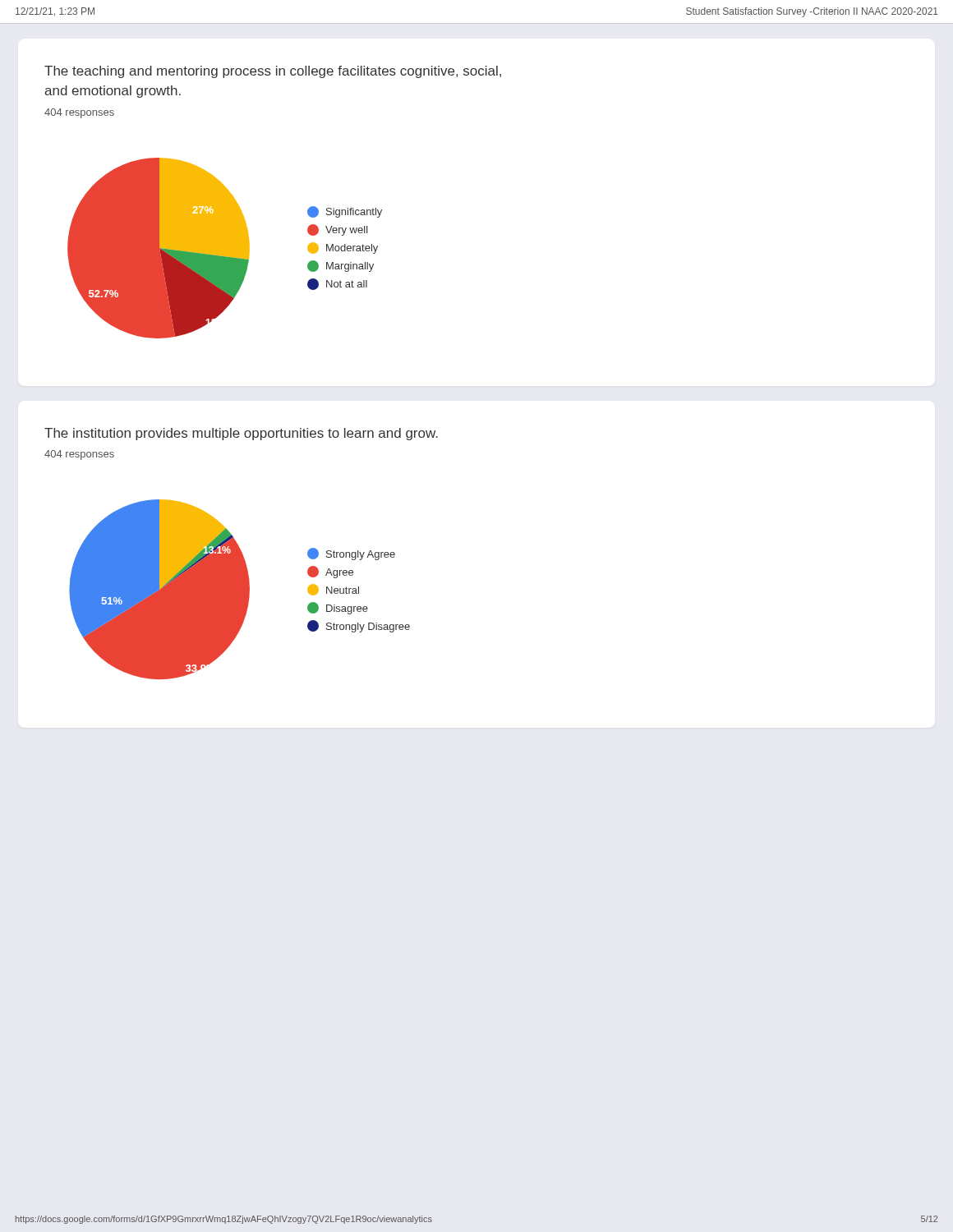This screenshot has width=953, height=1232.
Task: Point to the text block starting "The teaching and mentoring process in college"
Action: pyautogui.click(x=273, y=81)
